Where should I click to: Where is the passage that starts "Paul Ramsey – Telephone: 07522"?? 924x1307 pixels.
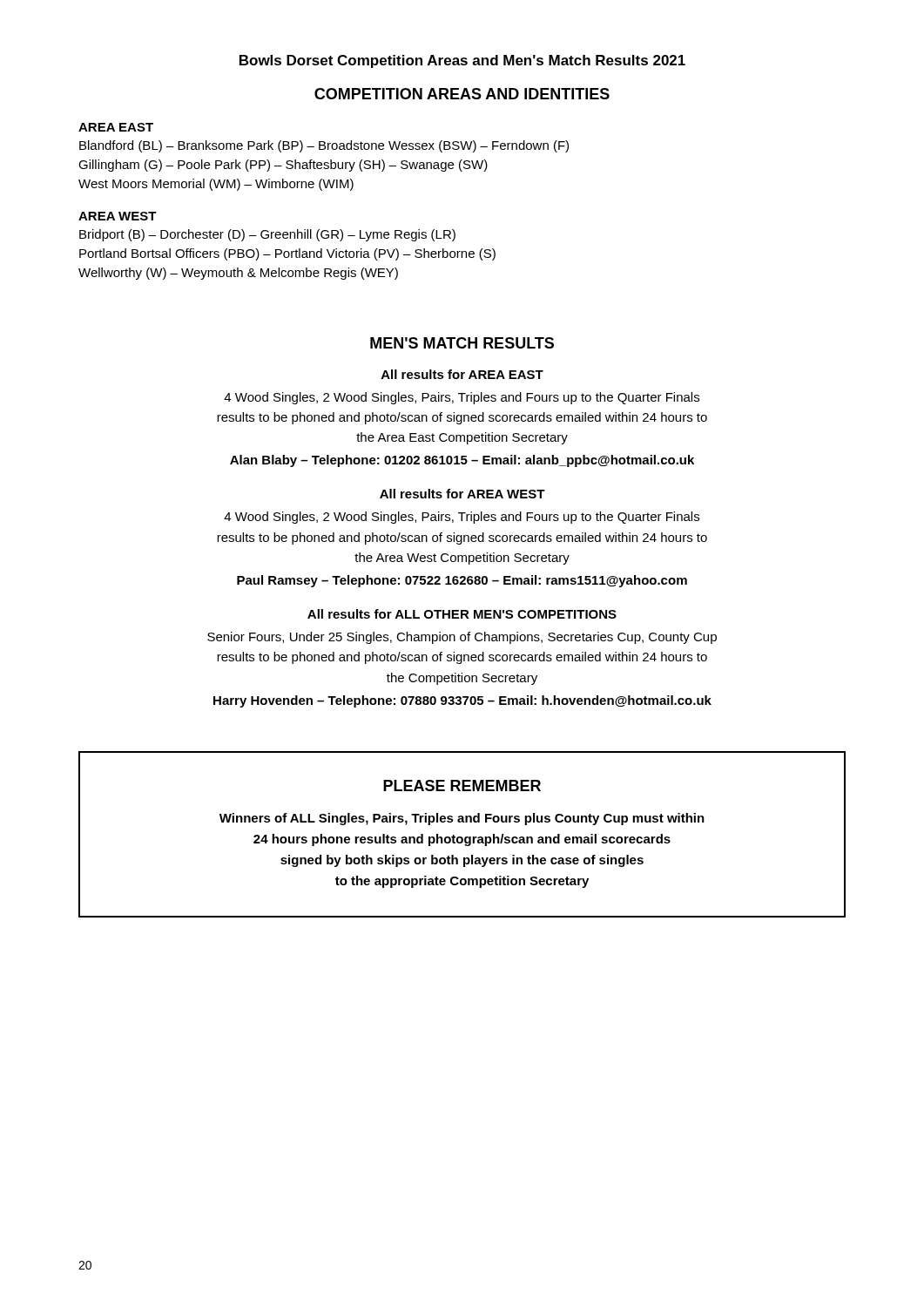pyautogui.click(x=462, y=580)
